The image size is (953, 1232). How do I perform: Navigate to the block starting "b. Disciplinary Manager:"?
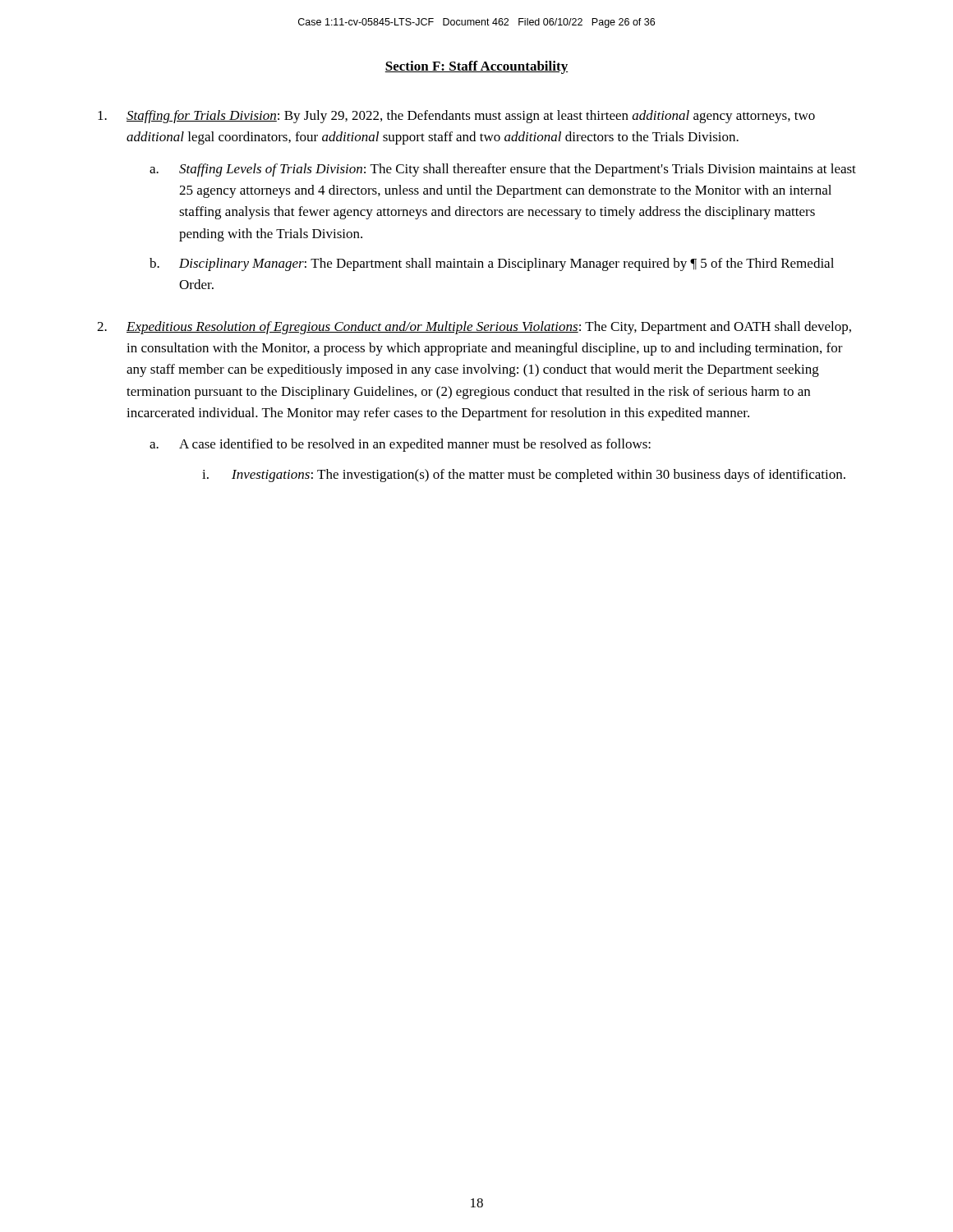pos(503,275)
